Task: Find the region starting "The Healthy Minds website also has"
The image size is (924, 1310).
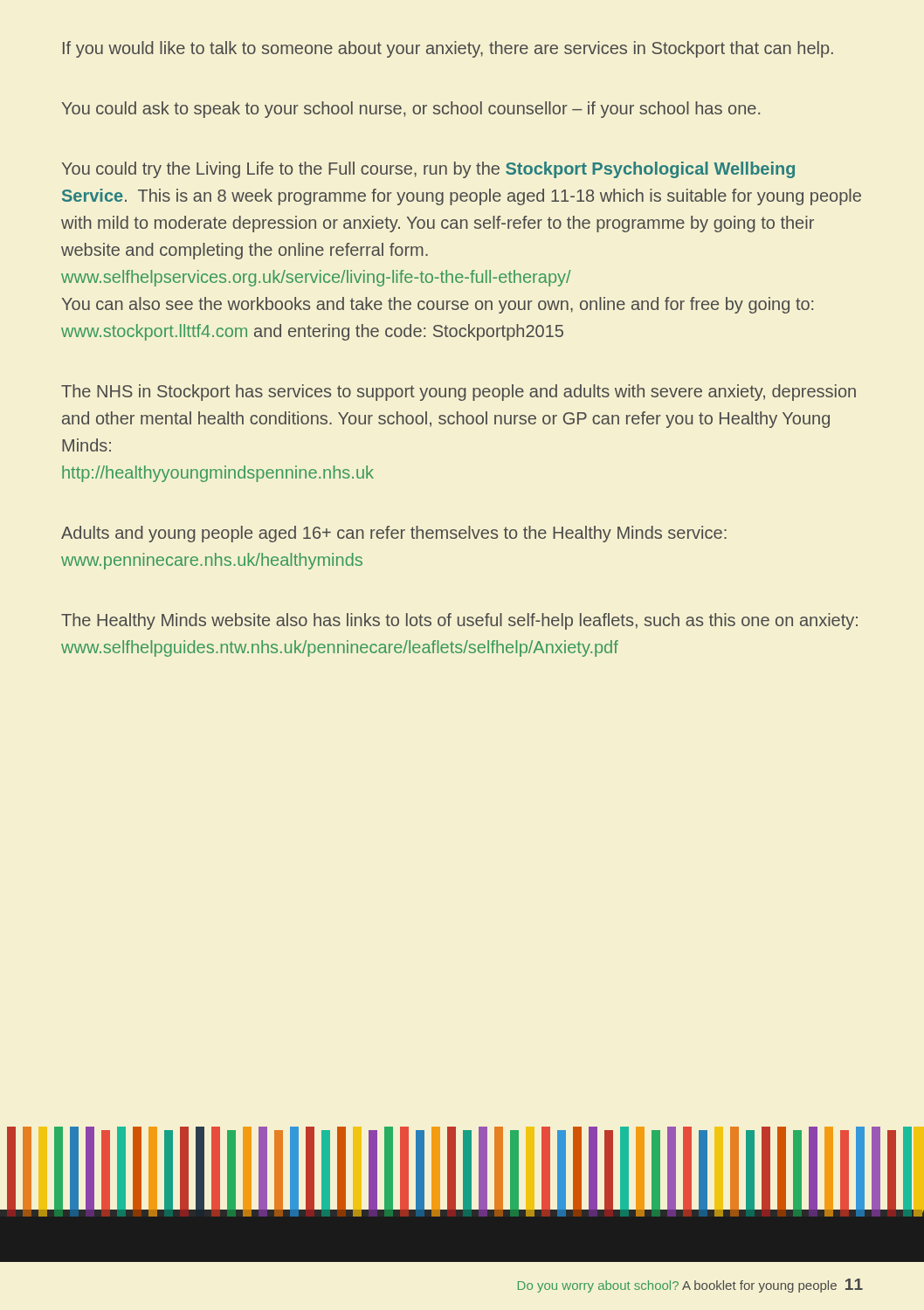Action: tap(460, 634)
